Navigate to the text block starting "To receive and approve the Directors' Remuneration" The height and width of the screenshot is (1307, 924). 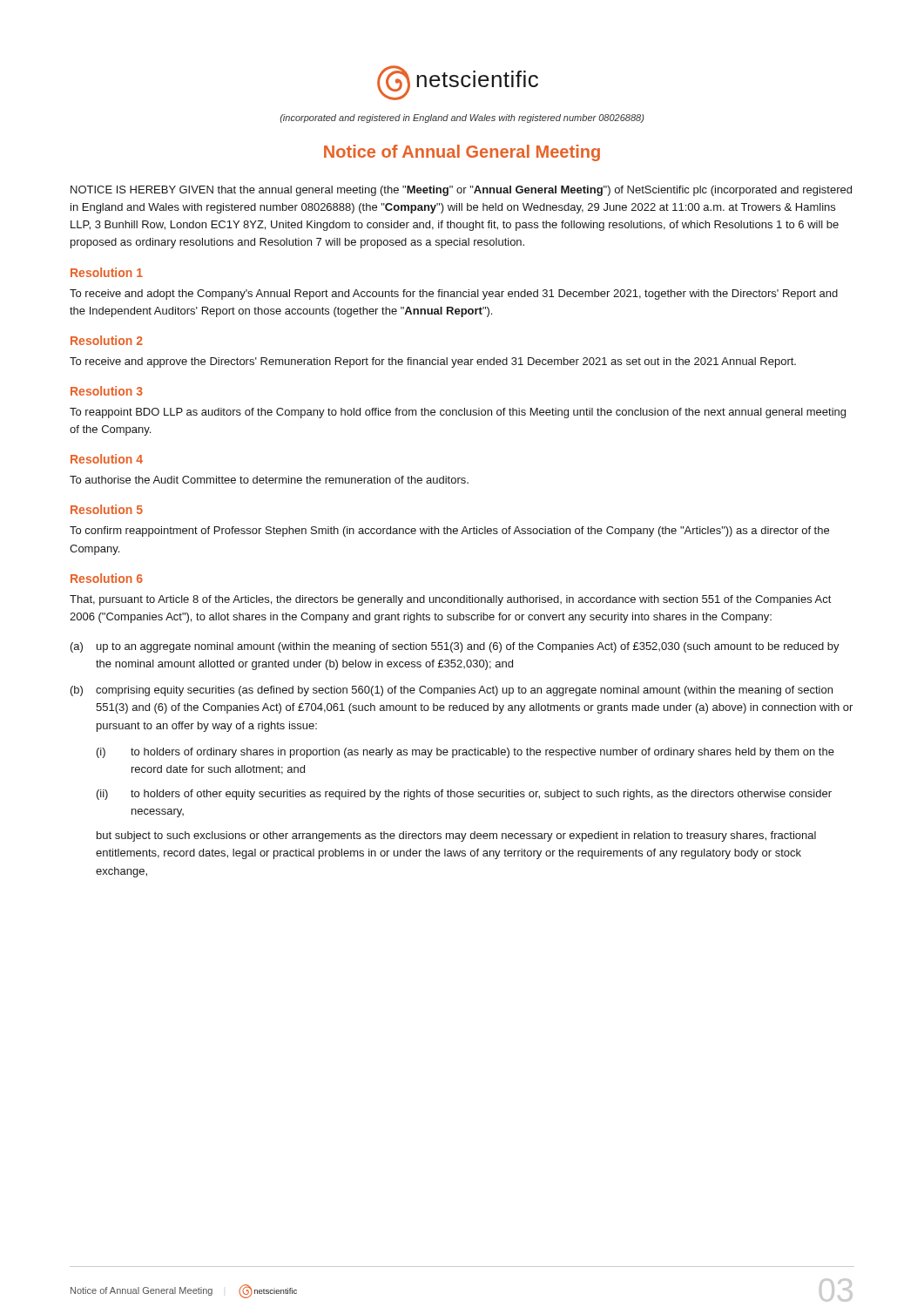coord(433,361)
